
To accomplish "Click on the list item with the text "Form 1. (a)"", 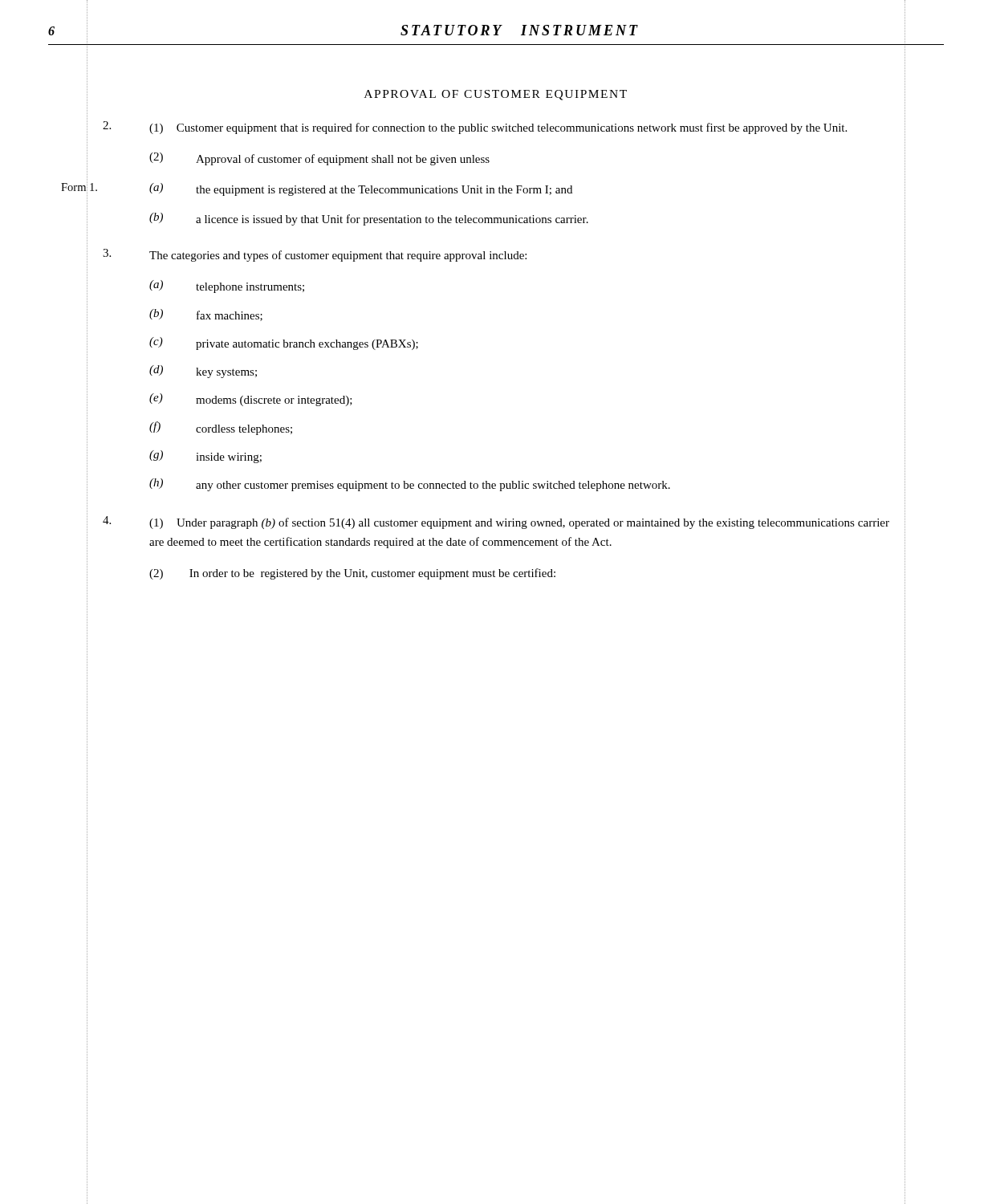I will tap(519, 190).
